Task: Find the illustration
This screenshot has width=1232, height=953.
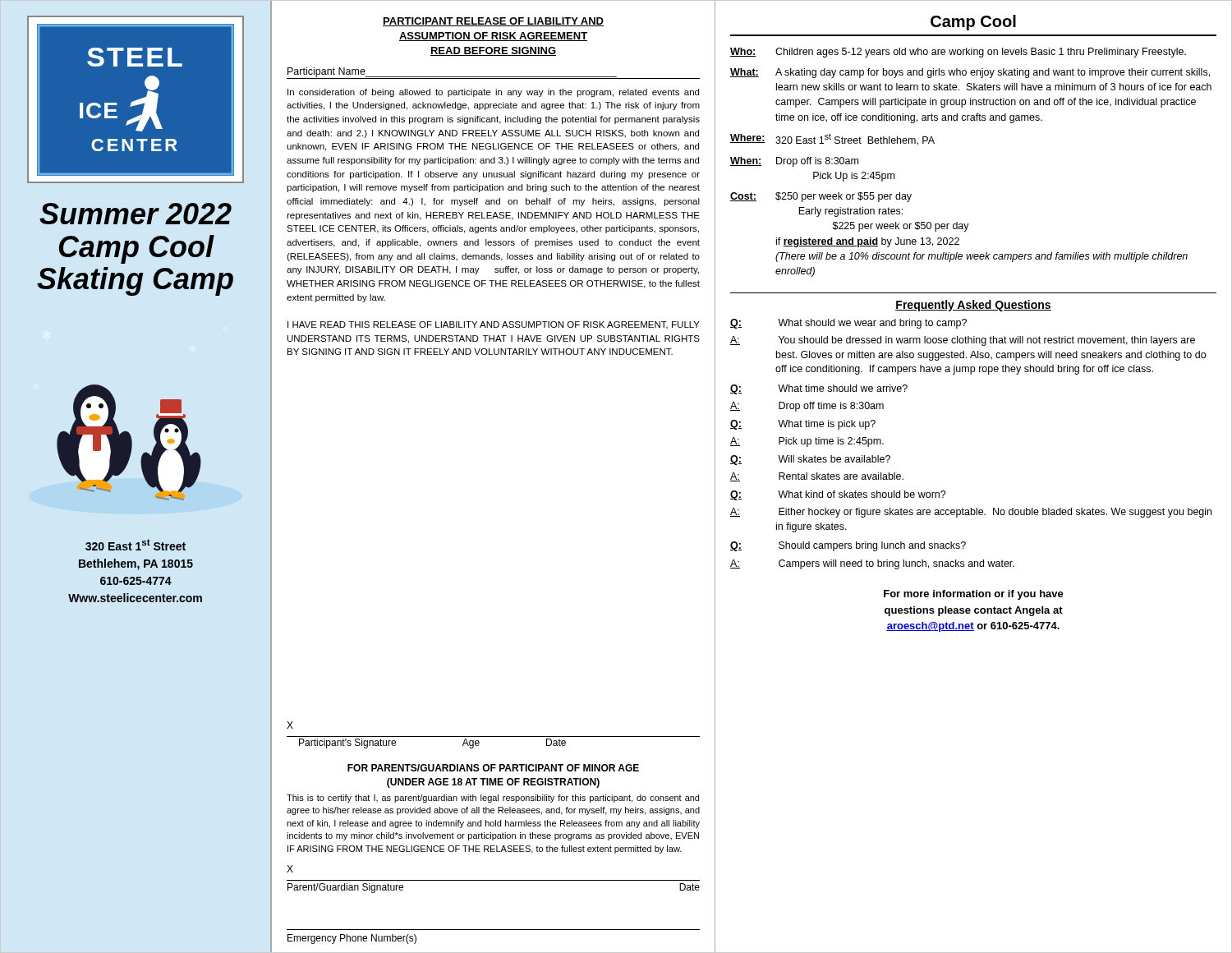Action: [136, 414]
